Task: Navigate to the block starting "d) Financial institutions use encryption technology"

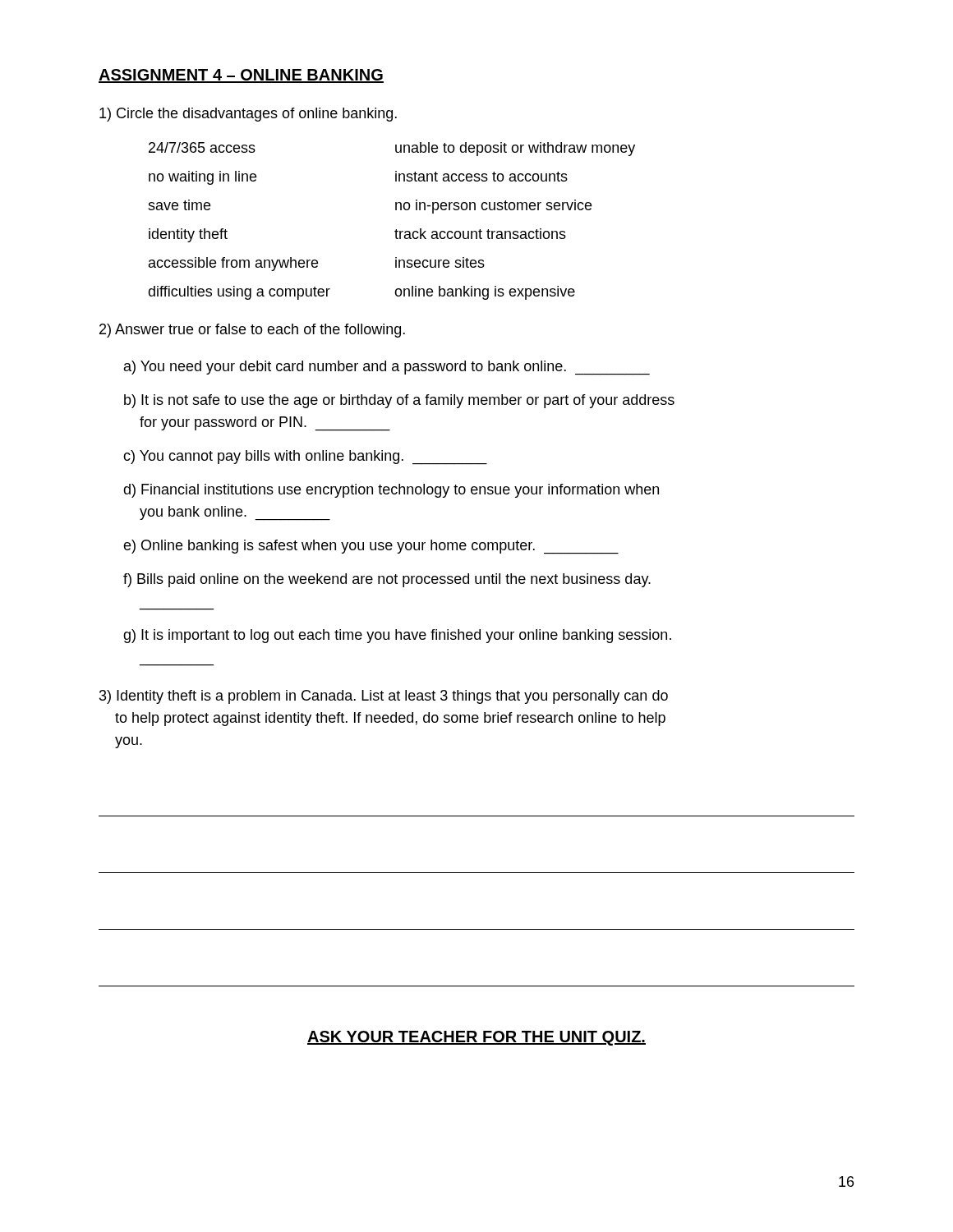Action: 392,501
